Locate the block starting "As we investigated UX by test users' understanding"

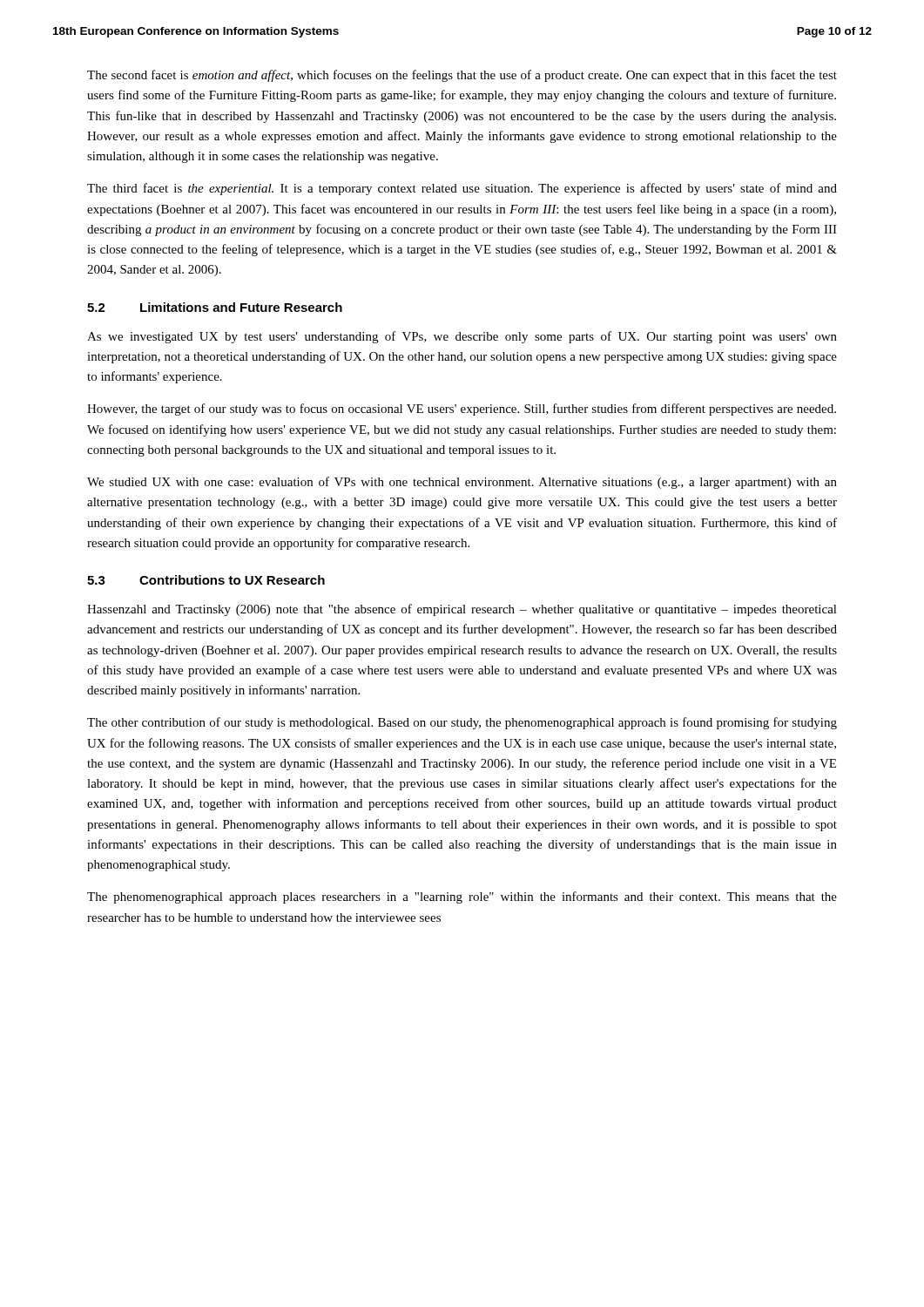(462, 356)
